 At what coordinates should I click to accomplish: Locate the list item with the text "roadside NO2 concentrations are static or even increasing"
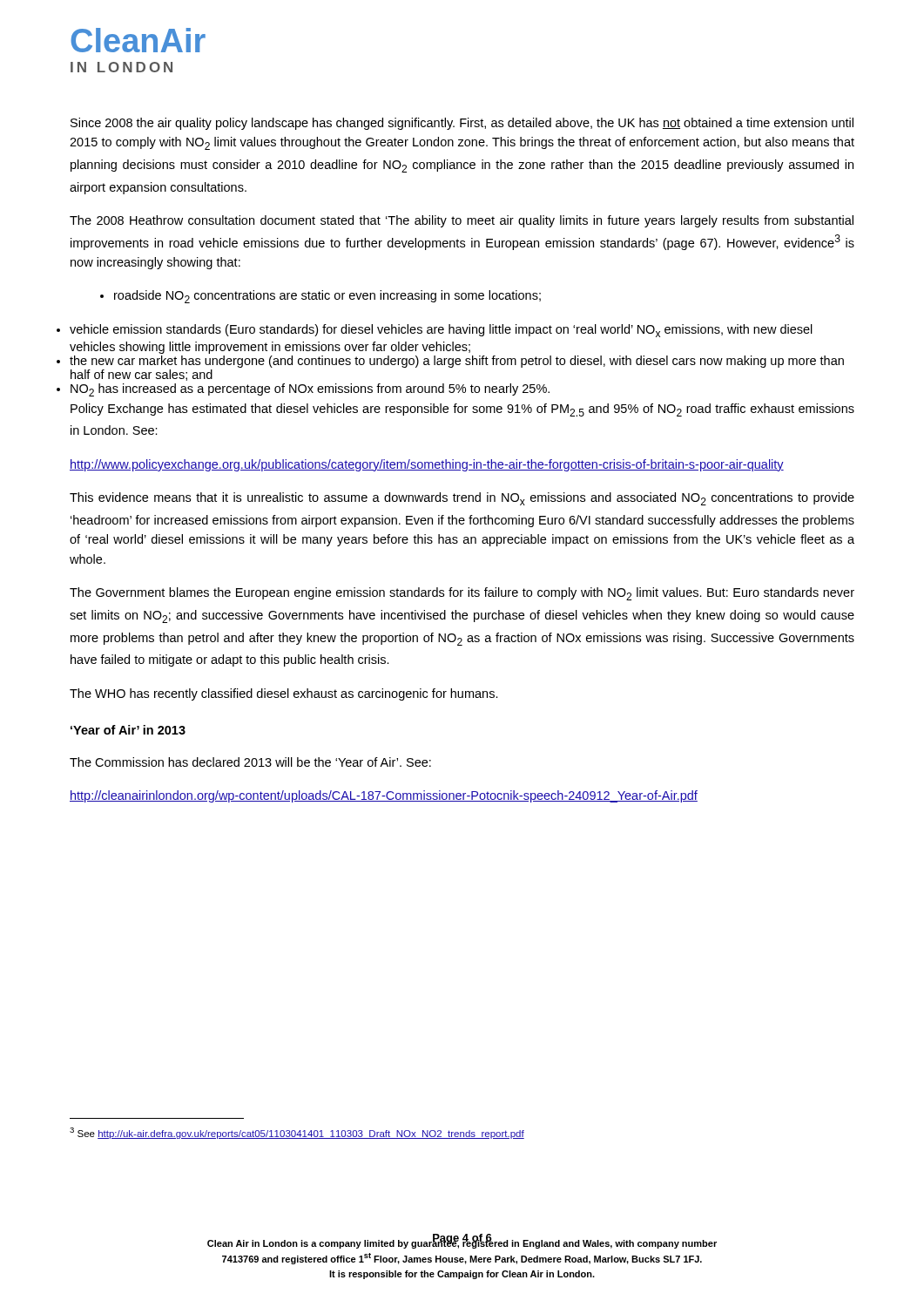[462, 297]
